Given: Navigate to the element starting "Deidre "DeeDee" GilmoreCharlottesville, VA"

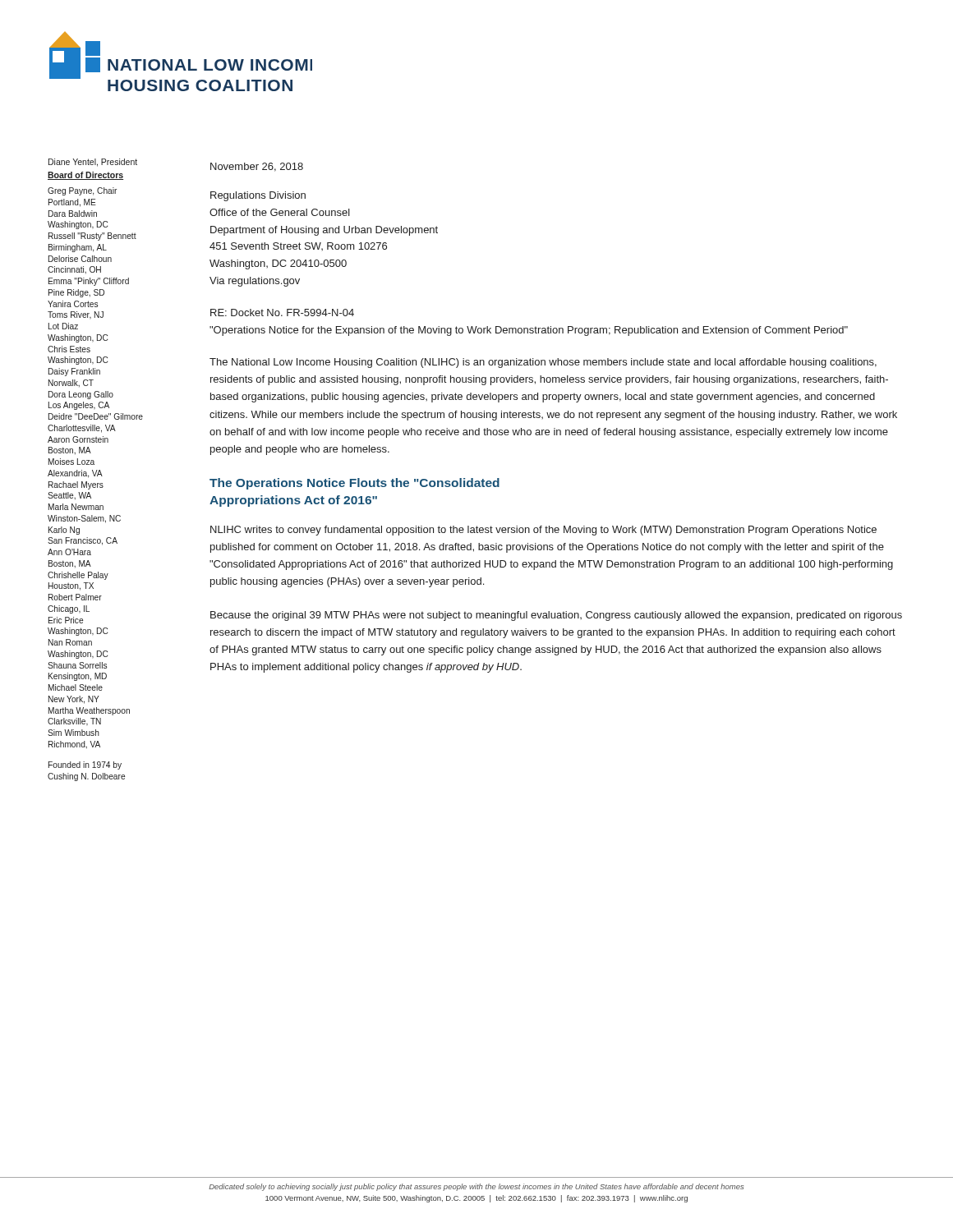Looking at the screenshot, I should pos(95,423).
